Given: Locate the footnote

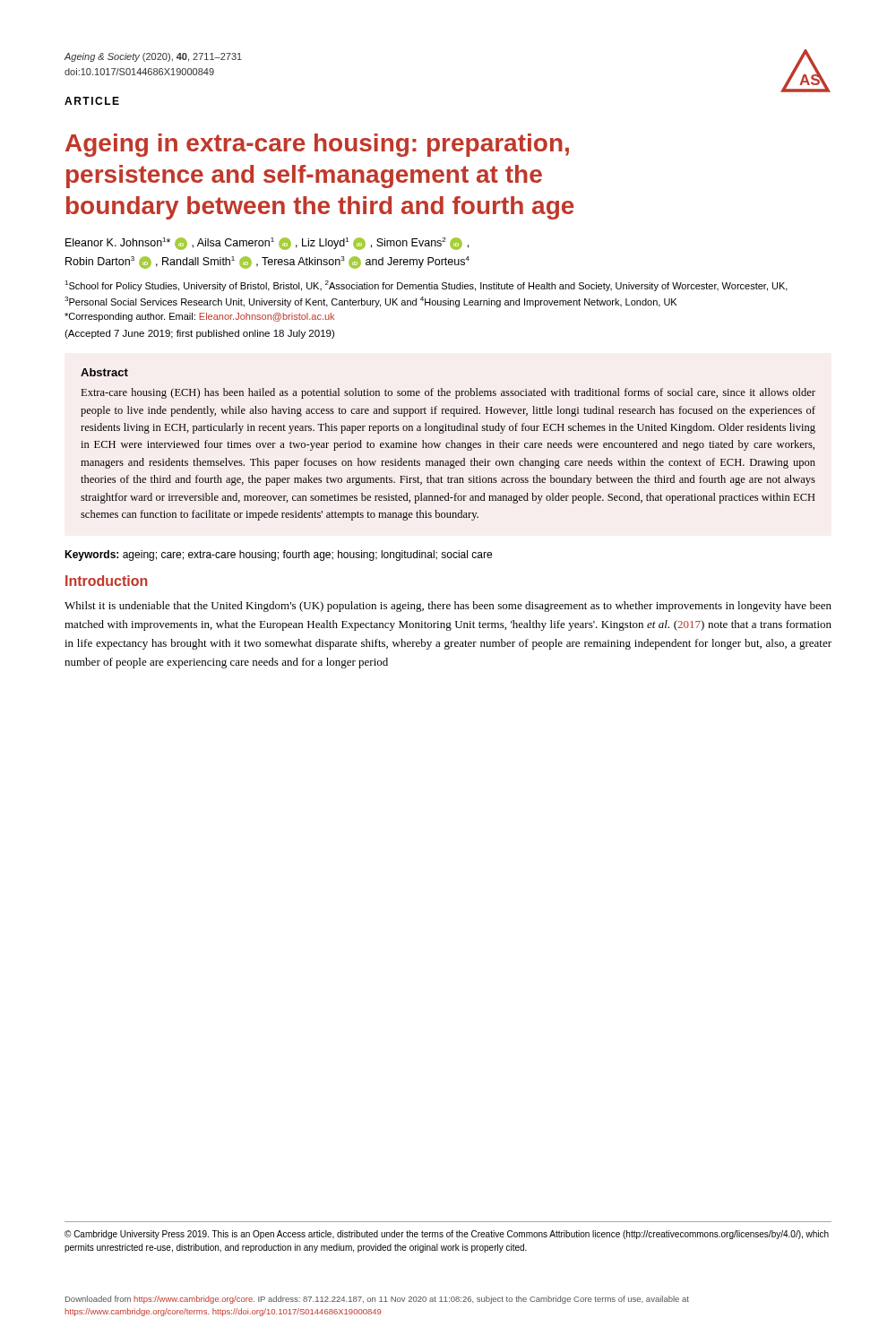Looking at the screenshot, I should point(447,1241).
